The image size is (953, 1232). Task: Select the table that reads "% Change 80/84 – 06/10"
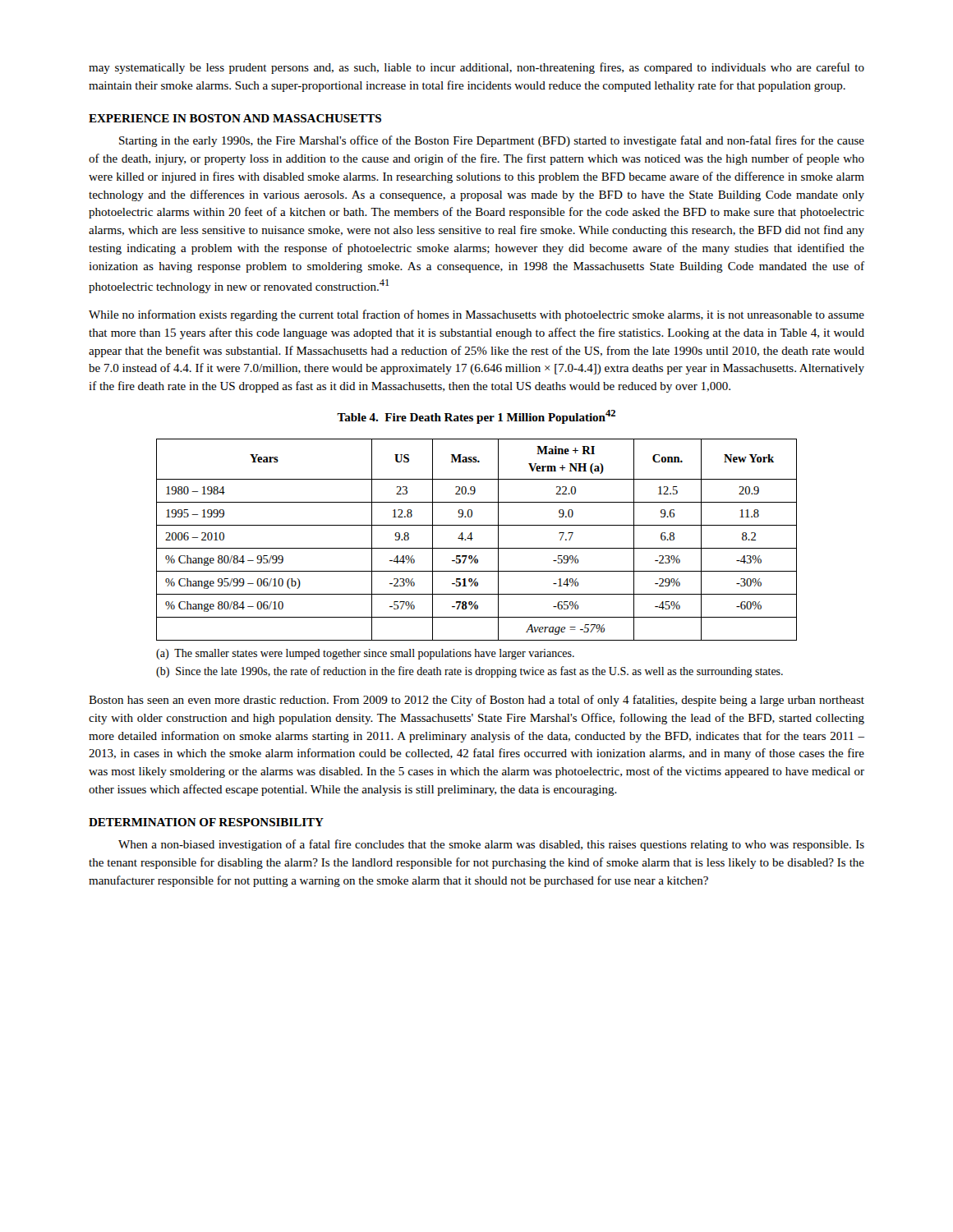(x=476, y=539)
